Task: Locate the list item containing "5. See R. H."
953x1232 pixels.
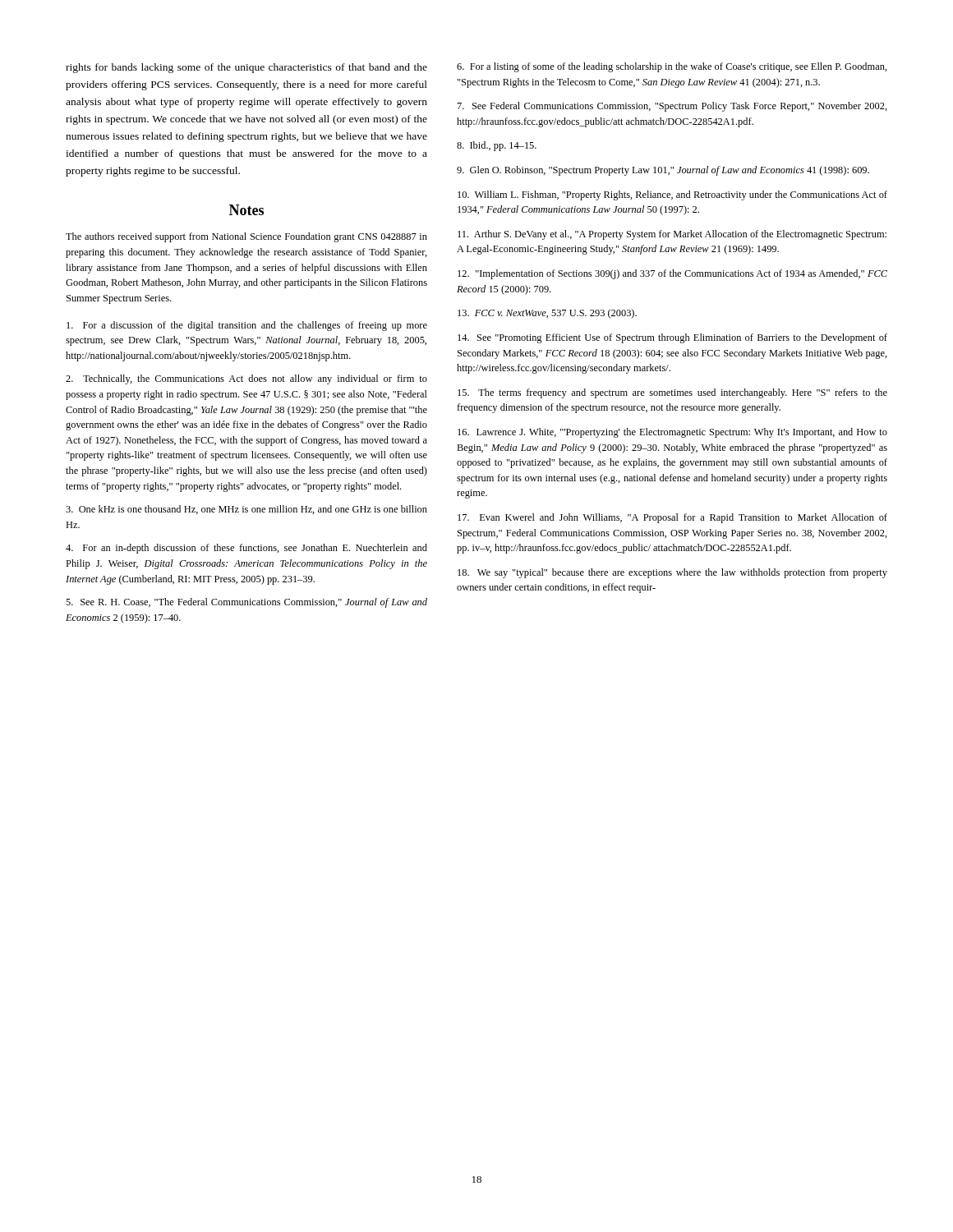Action: coord(246,610)
